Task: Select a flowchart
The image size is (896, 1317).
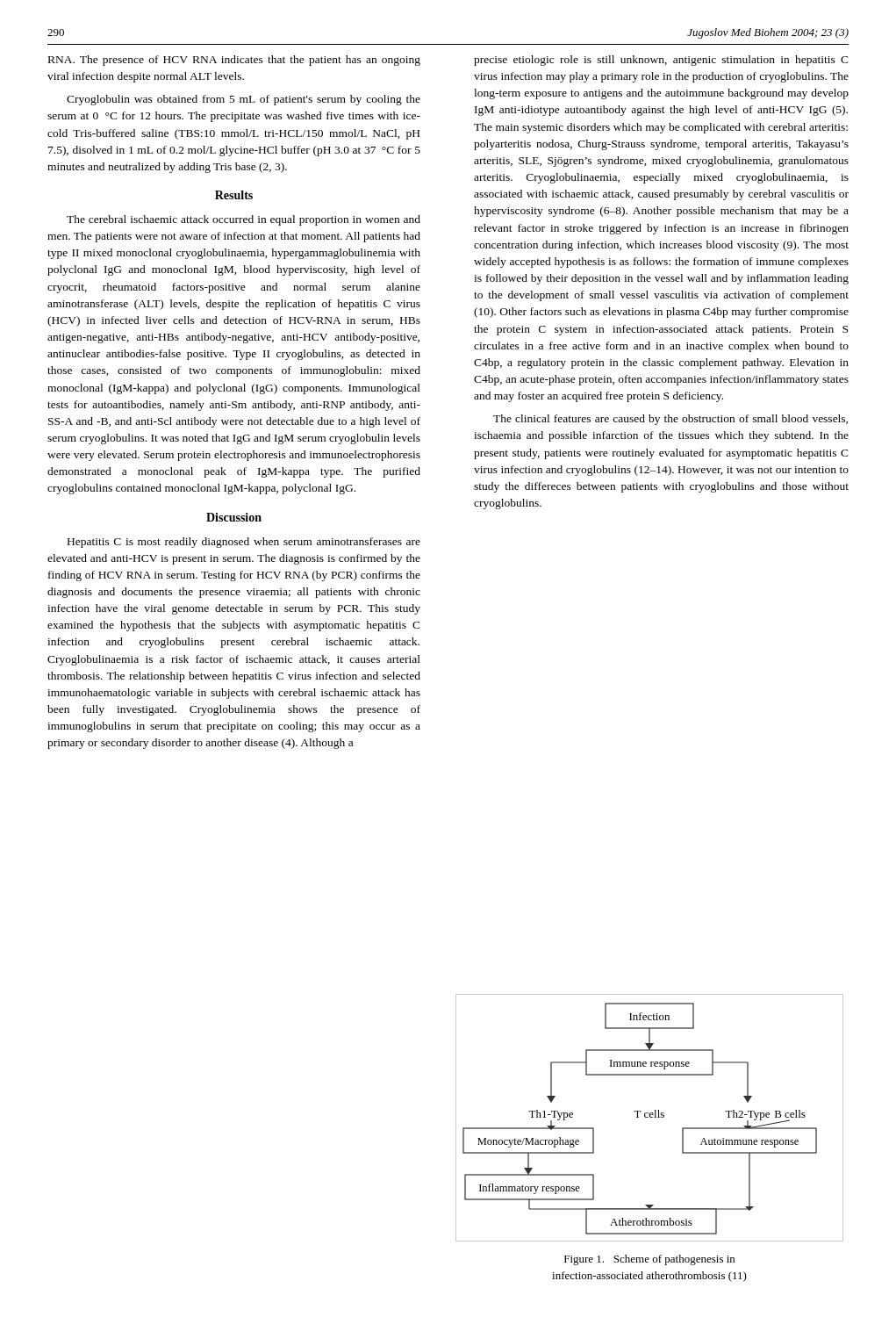Action: (x=649, y=1139)
